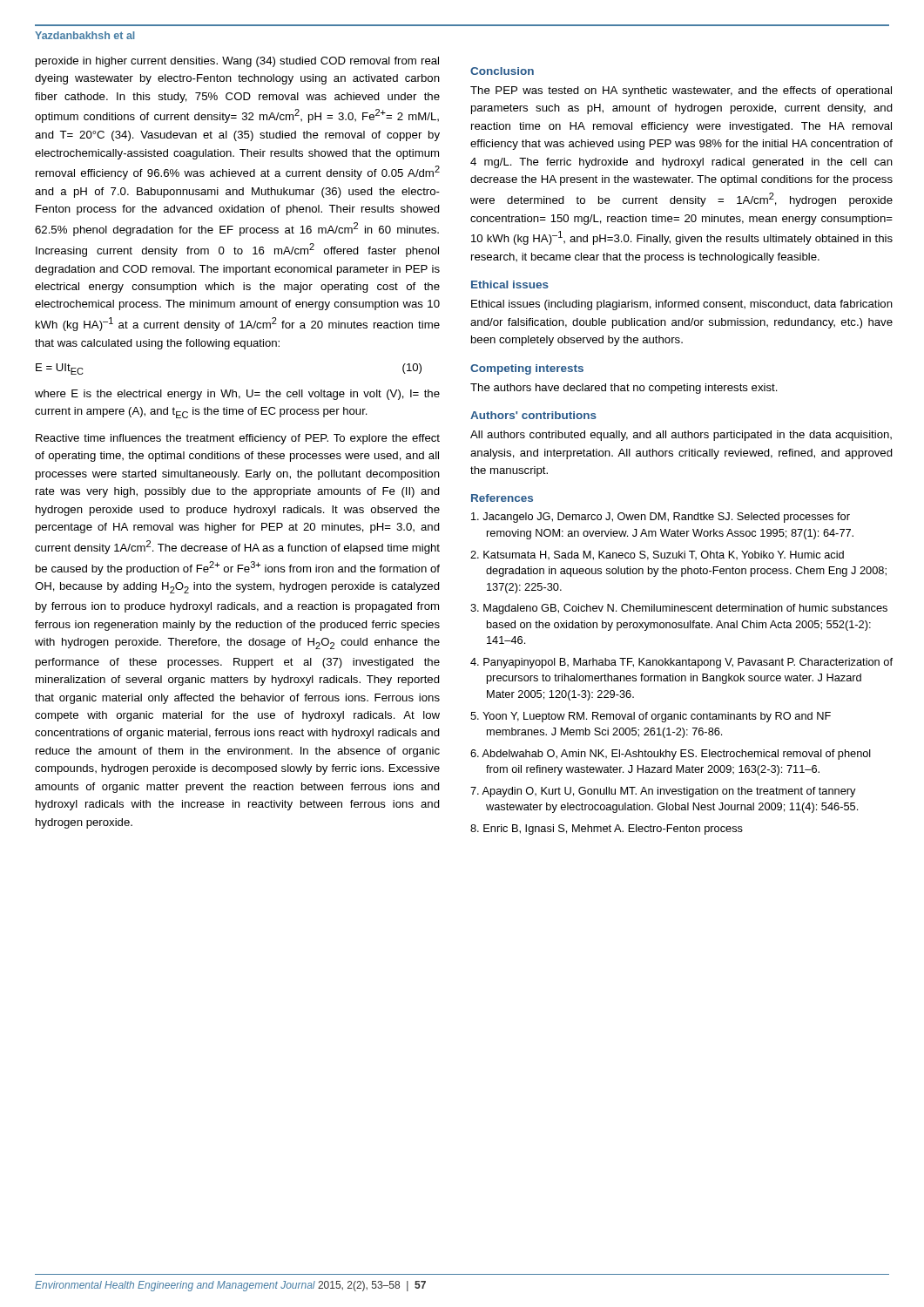The height and width of the screenshot is (1307, 924).
Task: Find the block on this page that starts "8. Enric B, Ignasi S, Mehmet A."
Action: pos(607,828)
